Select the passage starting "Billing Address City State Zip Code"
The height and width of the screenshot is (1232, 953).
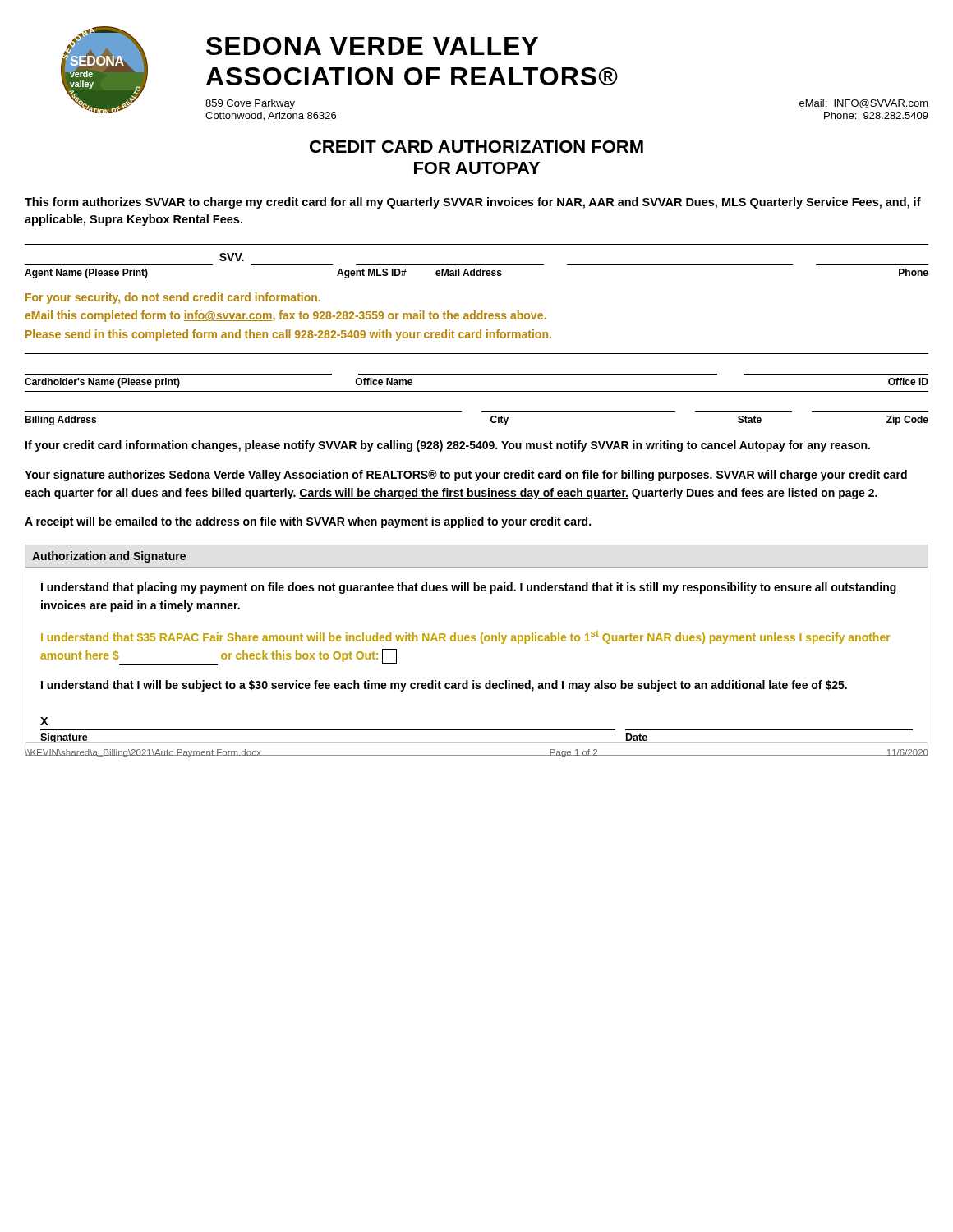click(x=476, y=420)
